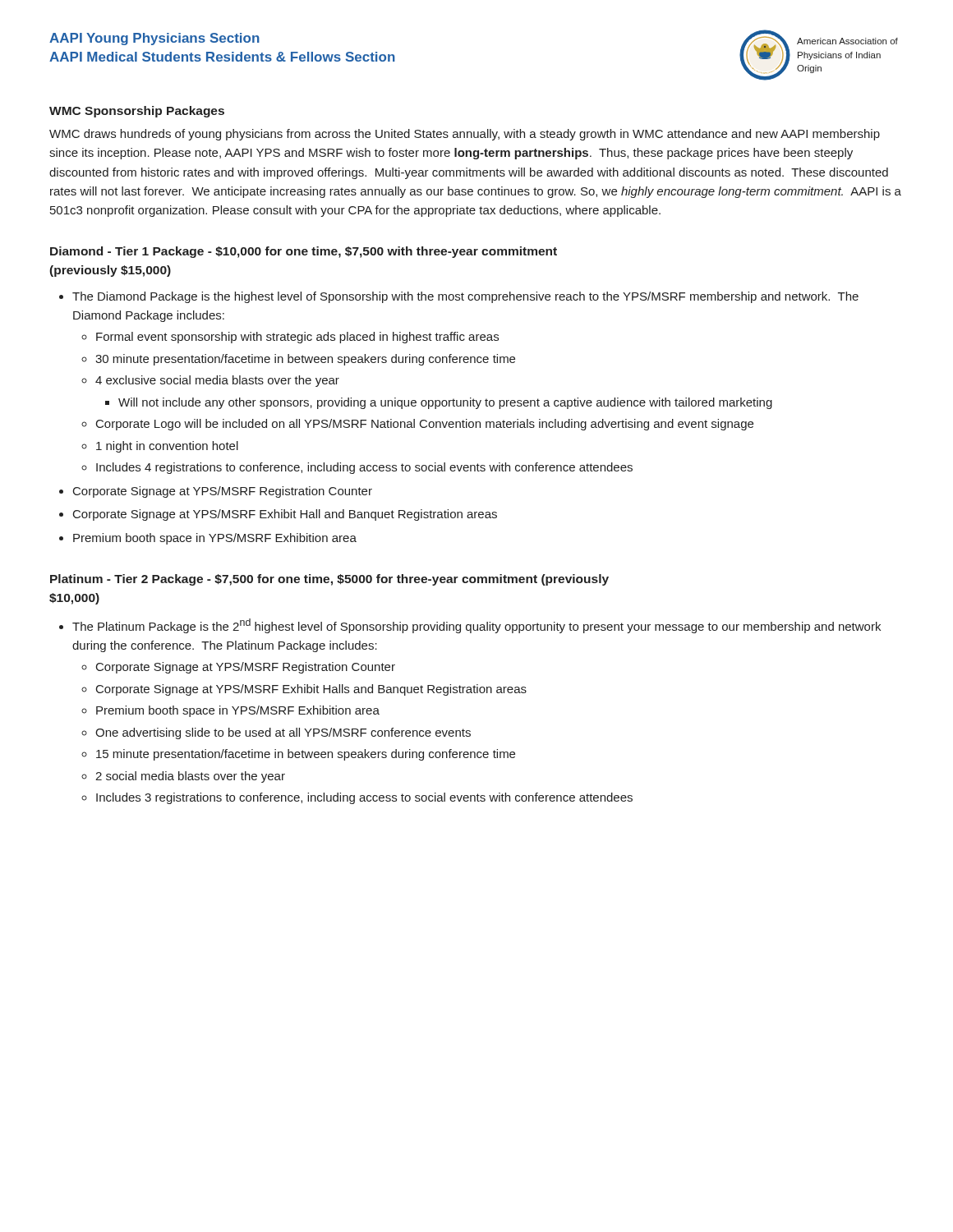Click the passage that begins "Includes 4 registrations to conference, including"
Image resolution: width=953 pixels, height=1232 pixels.
click(364, 467)
